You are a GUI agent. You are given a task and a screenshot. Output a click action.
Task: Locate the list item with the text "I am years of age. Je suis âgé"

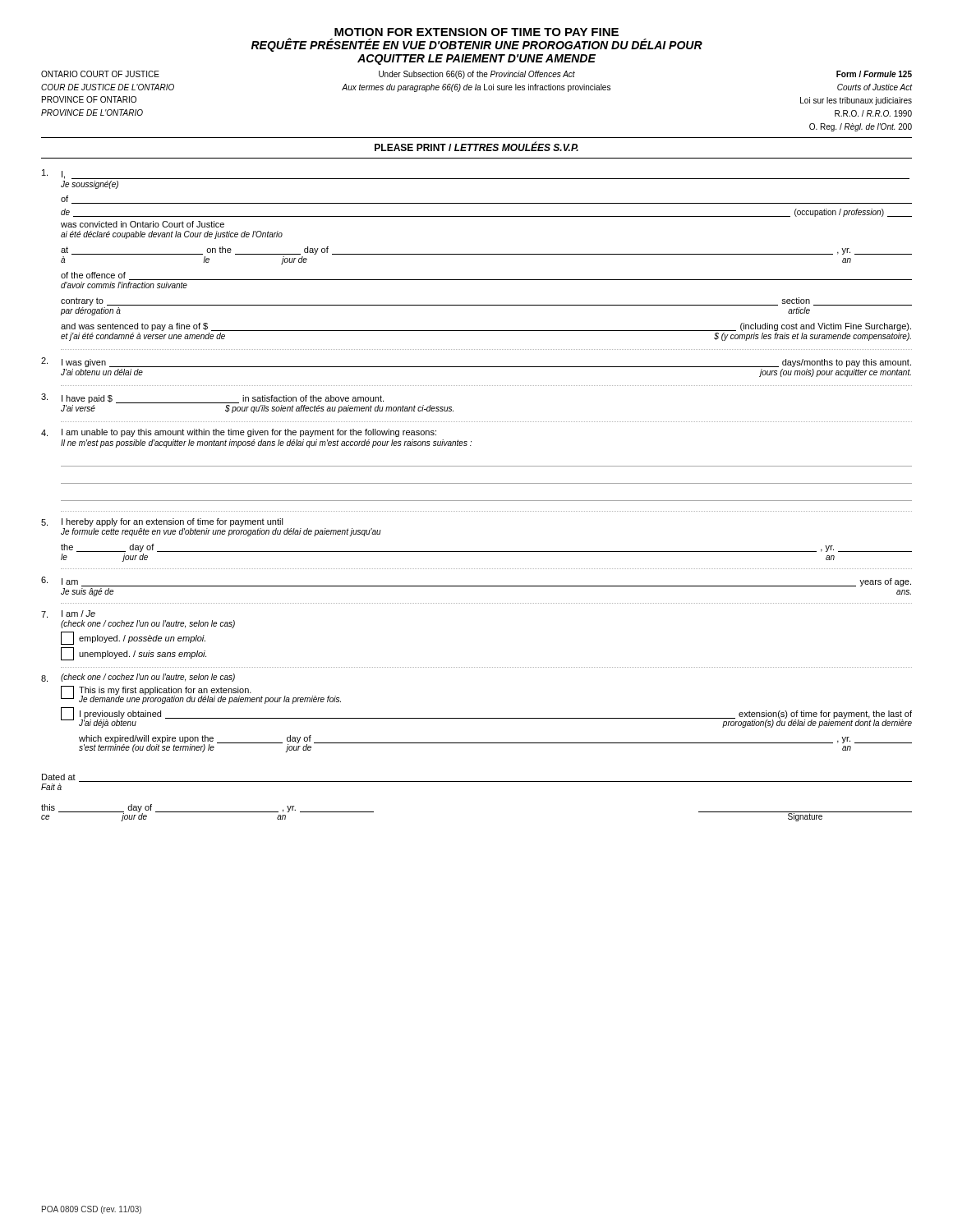(486, 585)
